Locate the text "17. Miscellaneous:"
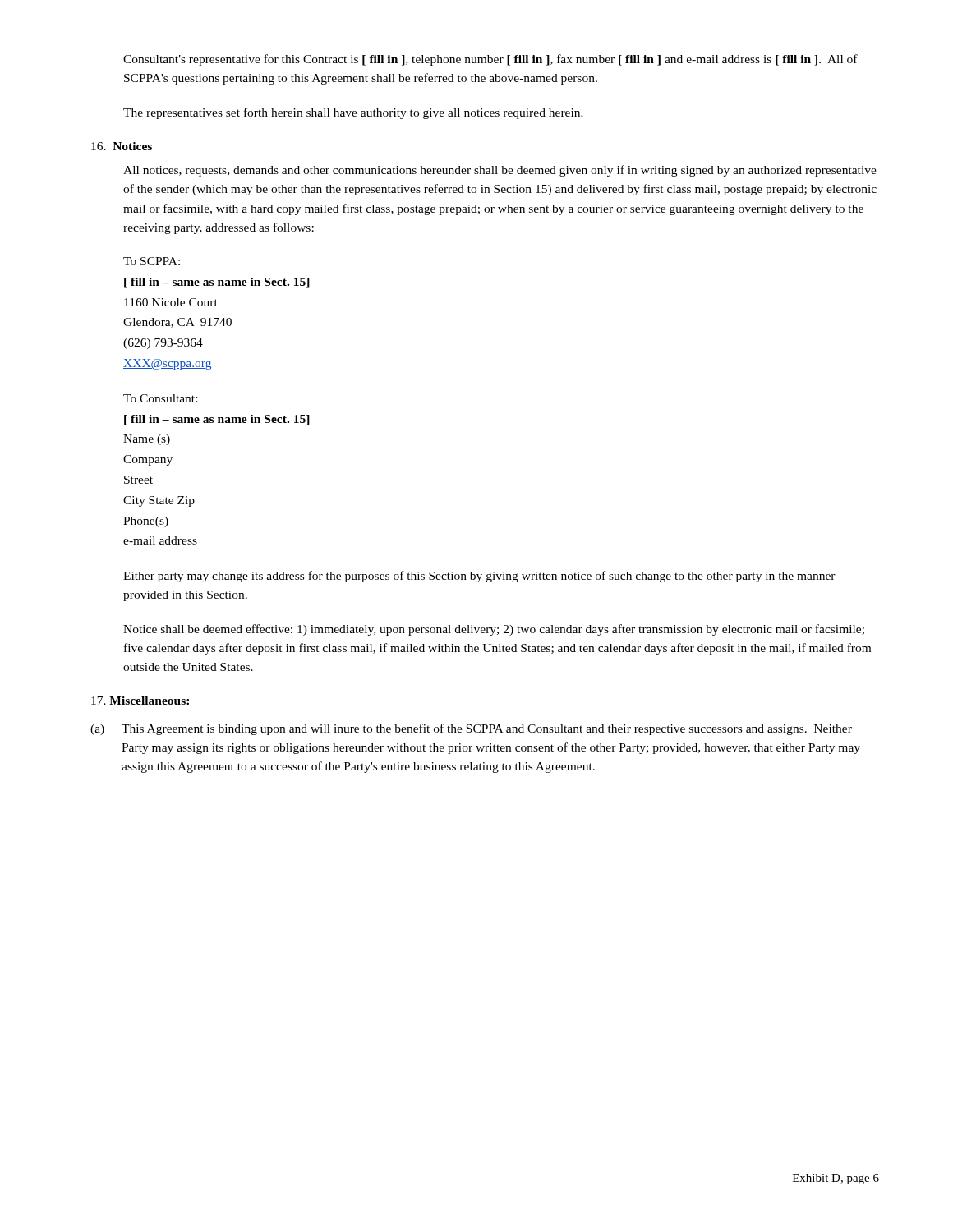This screenshot has height=1232, width=953. pos(140,701)
